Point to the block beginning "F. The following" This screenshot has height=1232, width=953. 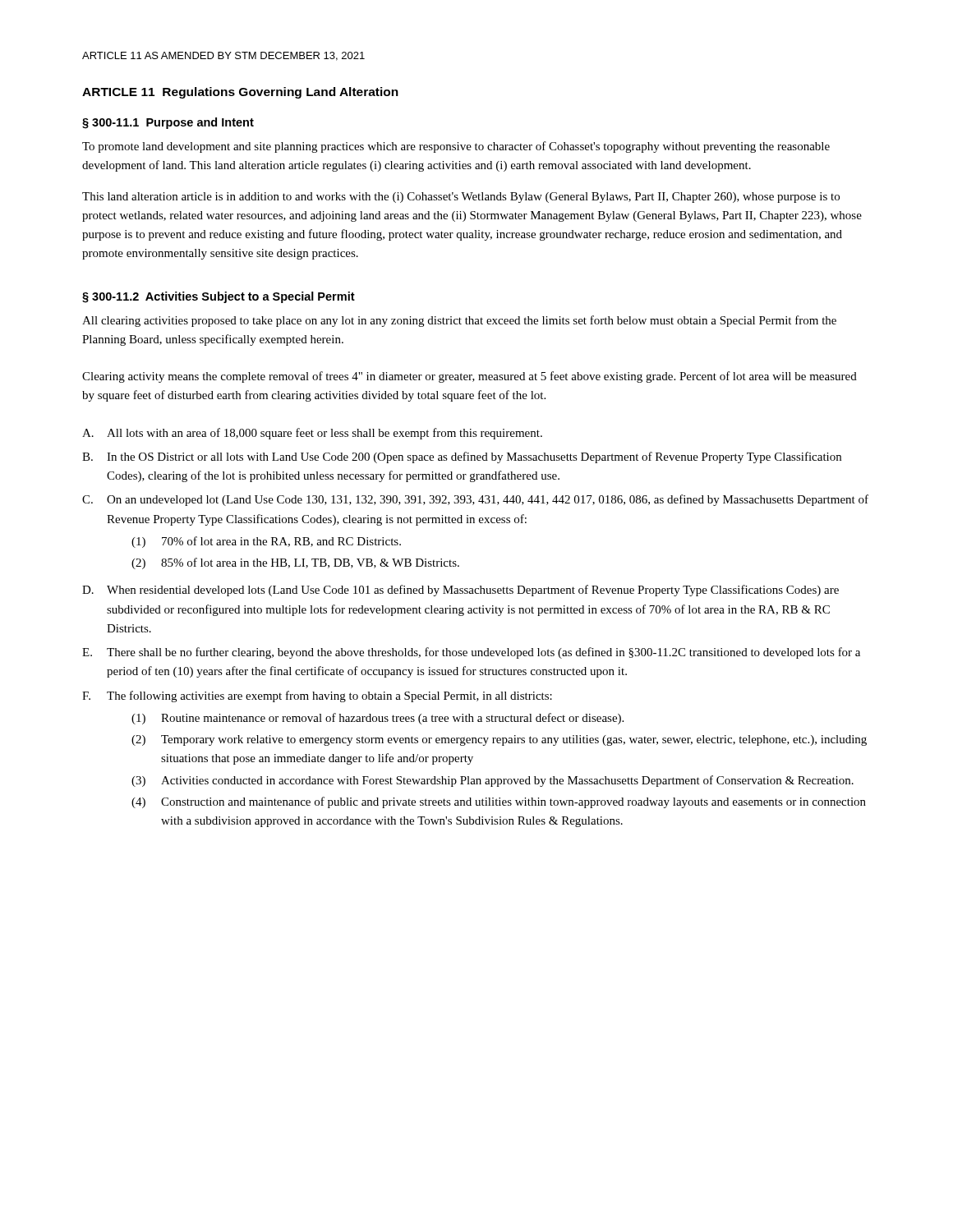pyautogui.click(x=476, y=760)
